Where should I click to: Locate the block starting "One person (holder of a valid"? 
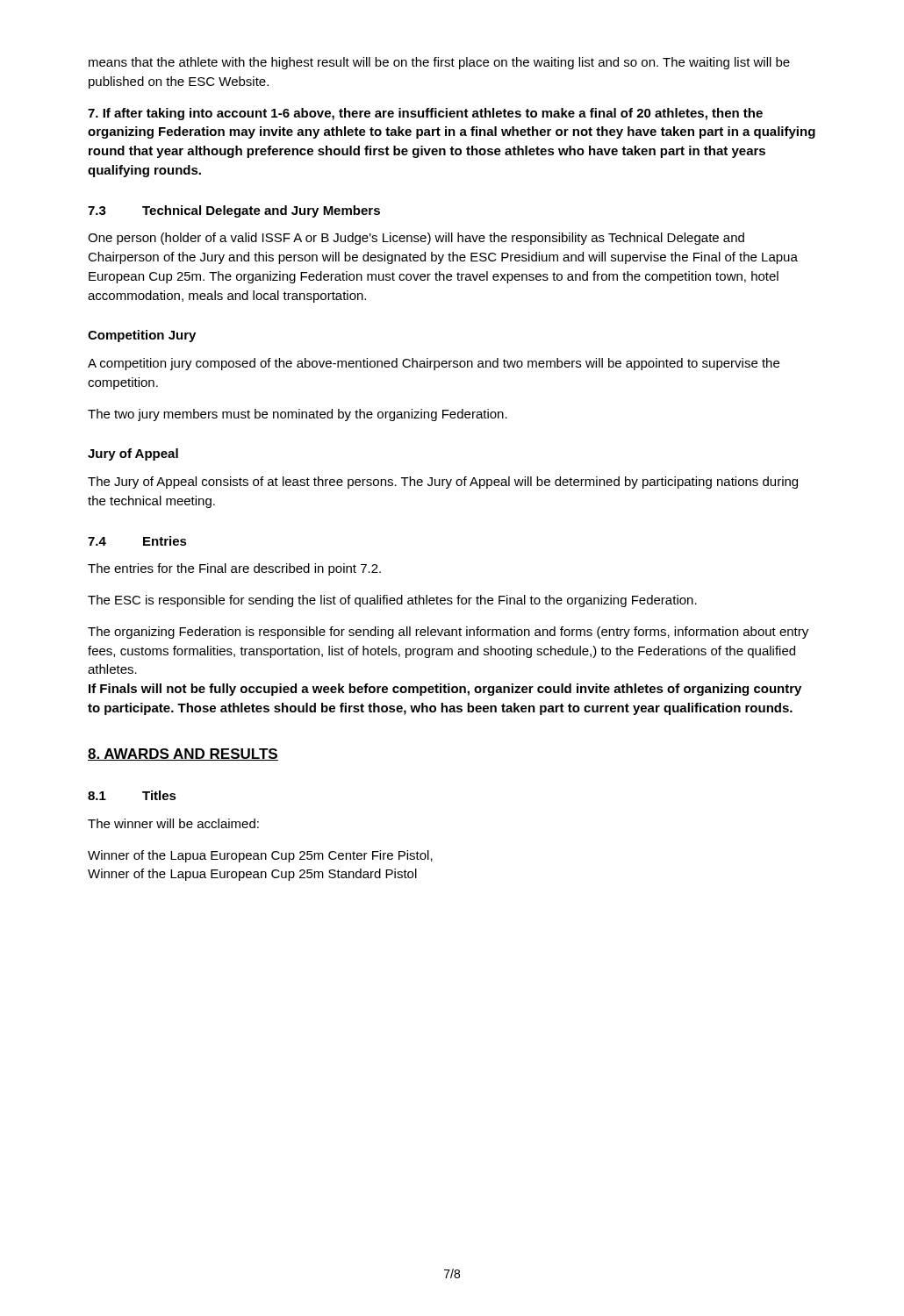443,266
